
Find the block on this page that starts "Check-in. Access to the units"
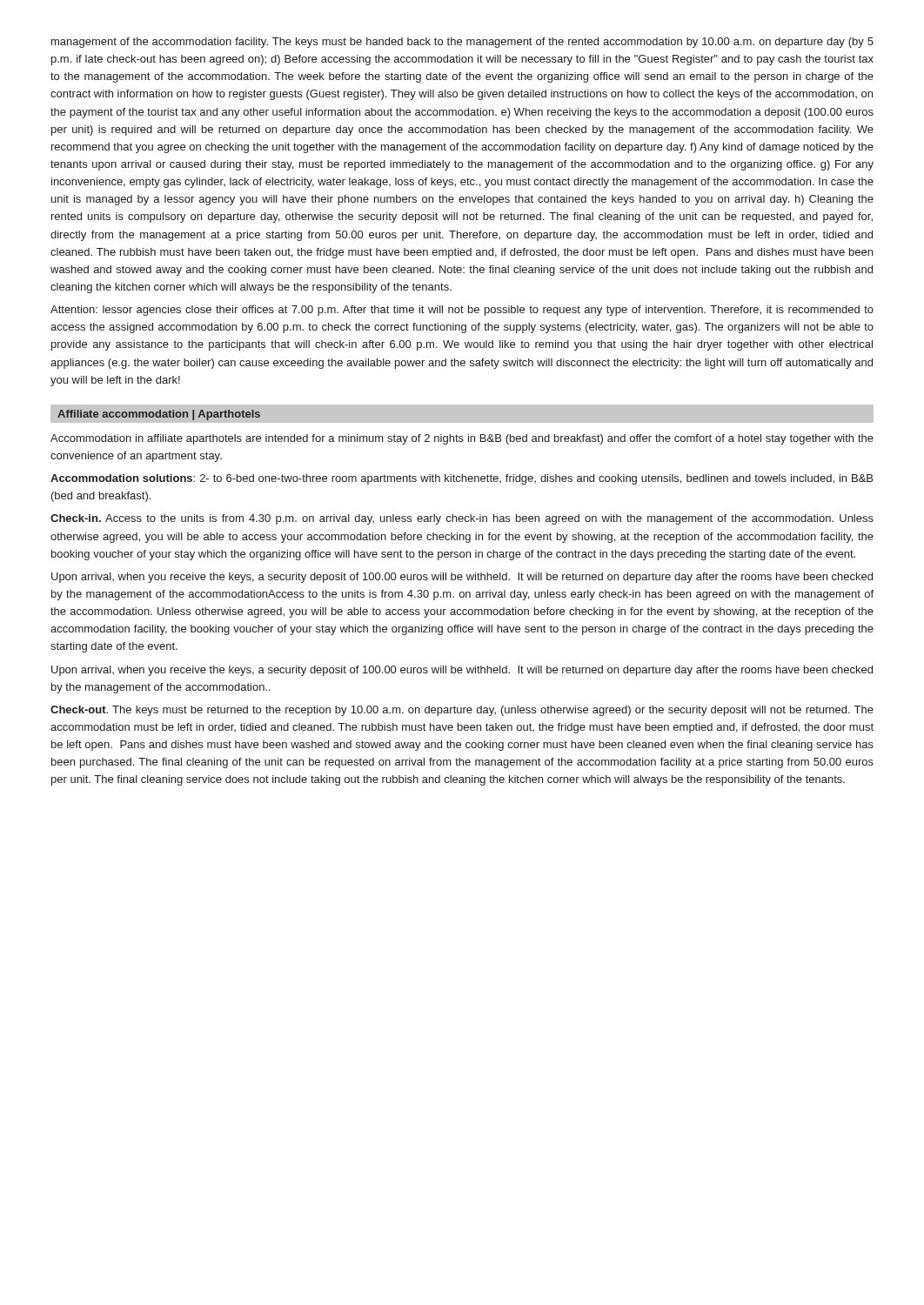coord(462,536)
